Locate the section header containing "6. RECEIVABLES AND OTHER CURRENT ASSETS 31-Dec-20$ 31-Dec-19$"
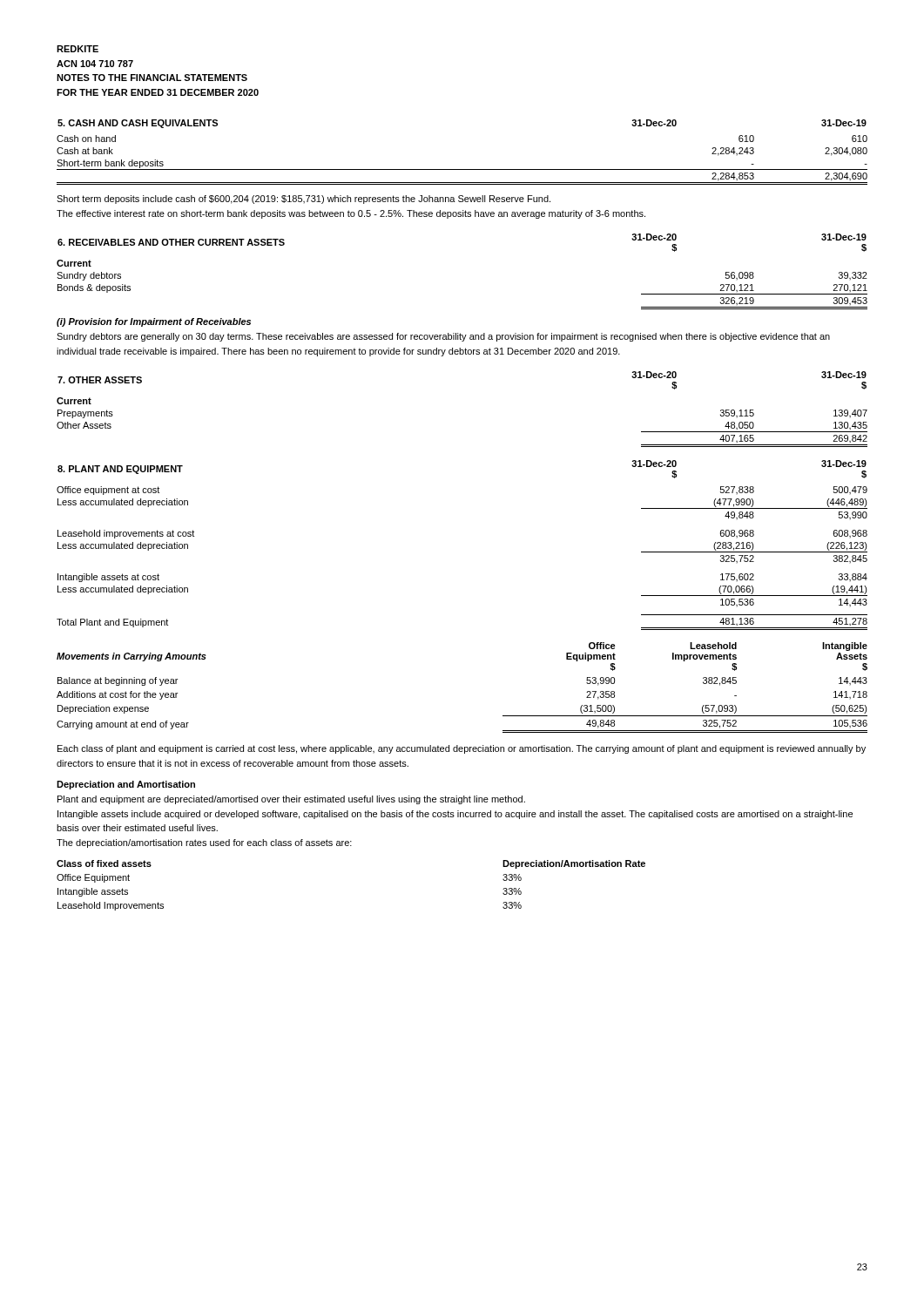The image size is (924, 1307). click(171, 243)
